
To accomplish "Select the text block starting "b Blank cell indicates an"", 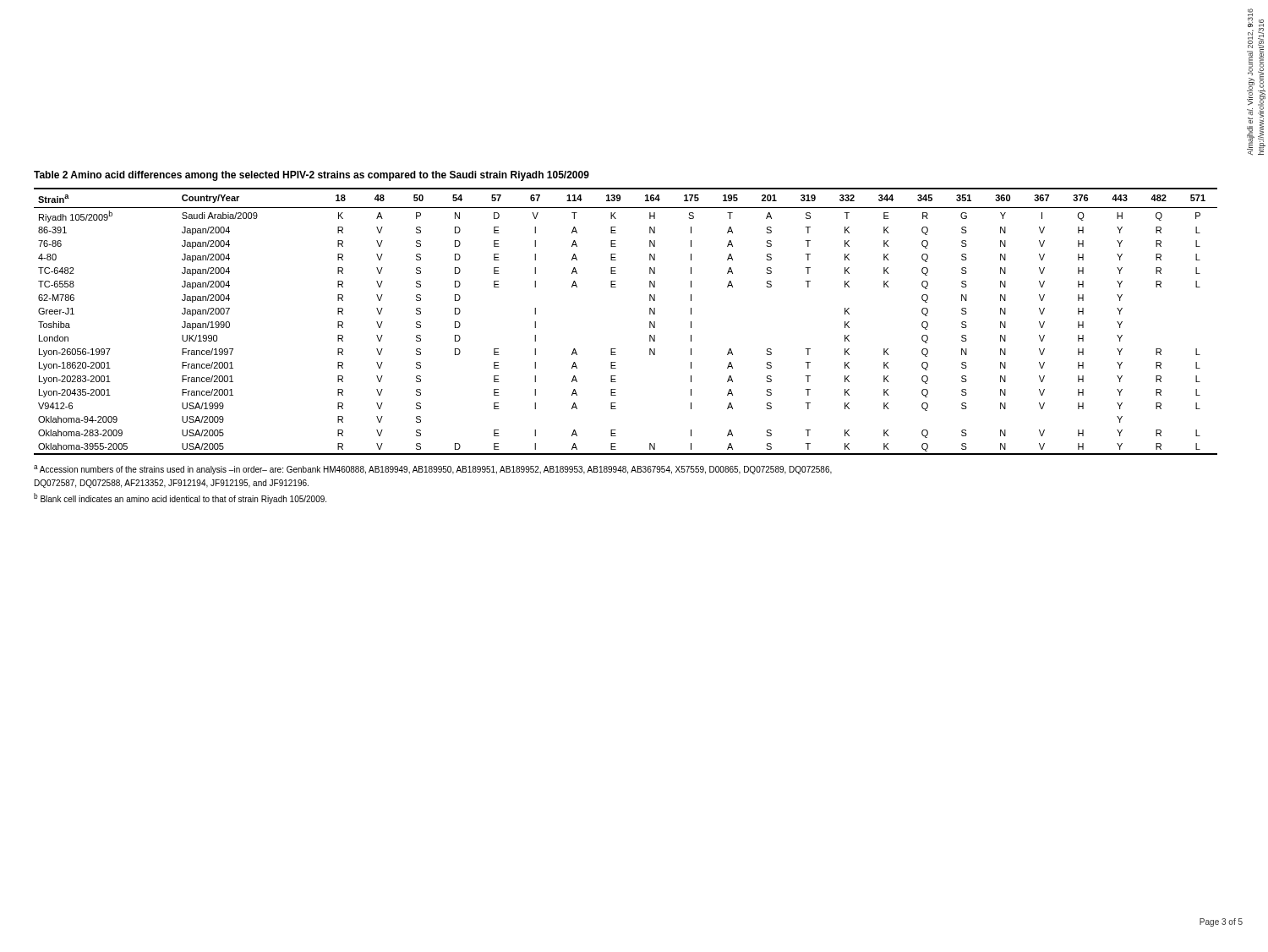I will point(180,498).
